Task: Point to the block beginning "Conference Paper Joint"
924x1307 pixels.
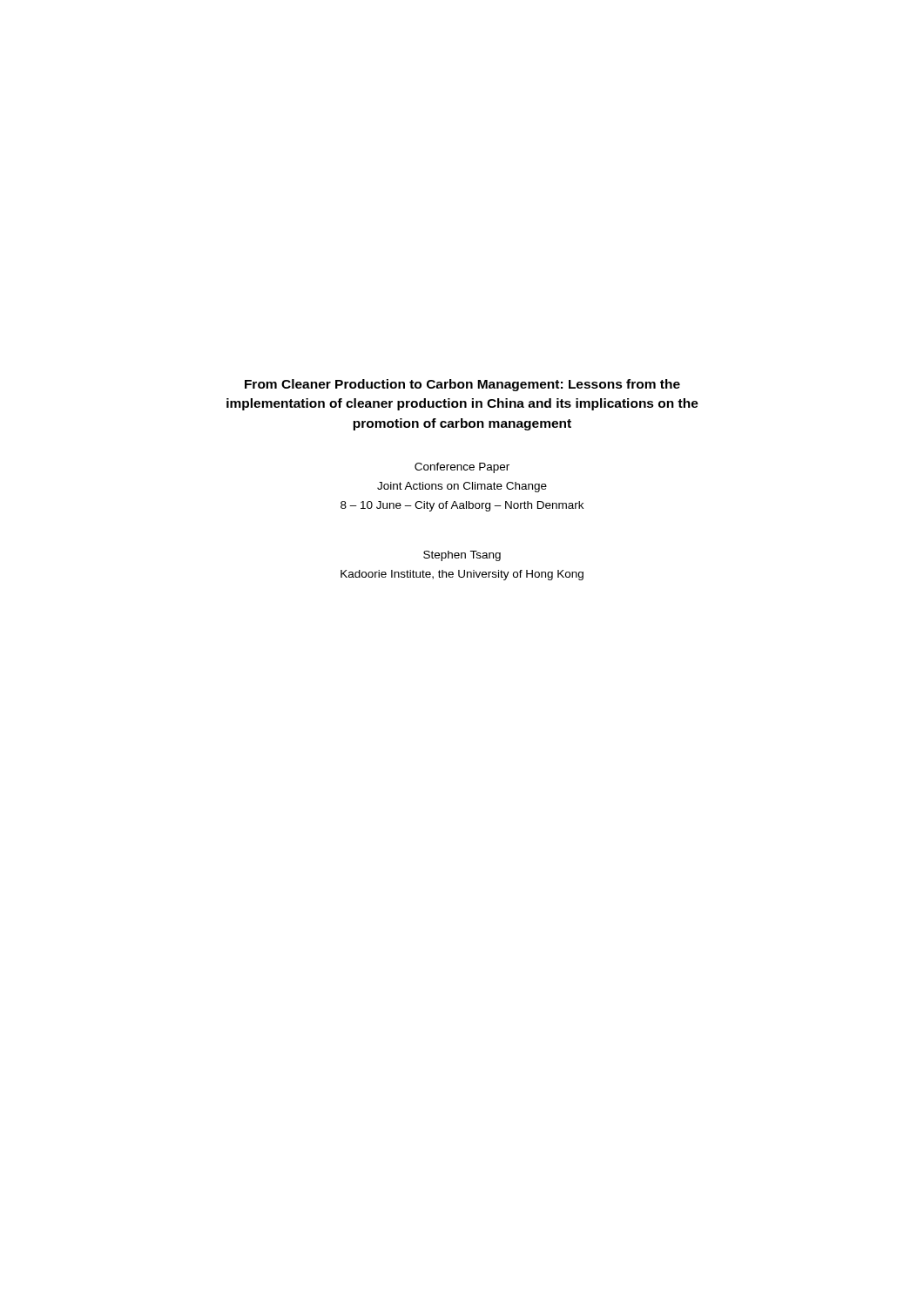Action: pos(462,486)
